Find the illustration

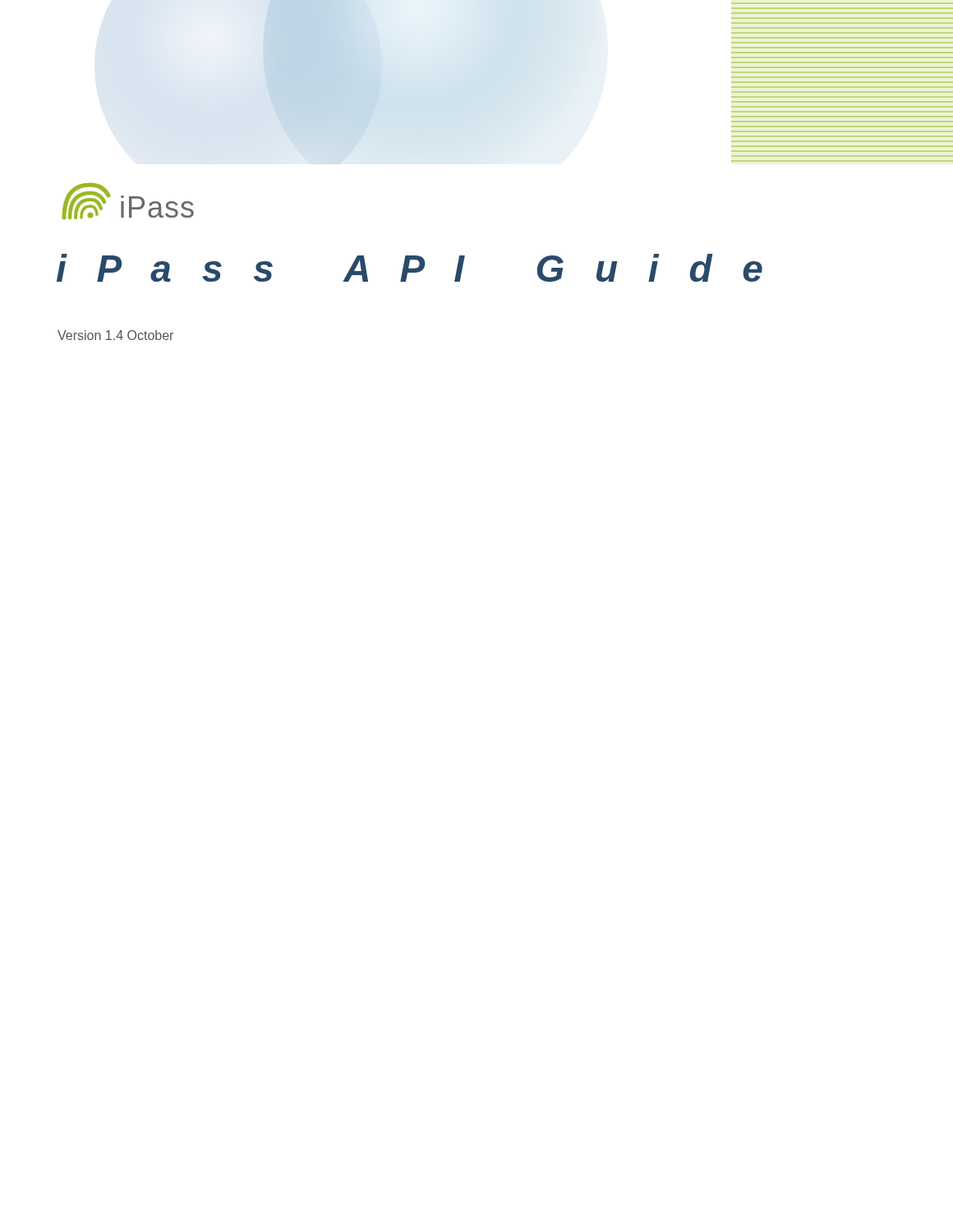[x=476, y=82]
